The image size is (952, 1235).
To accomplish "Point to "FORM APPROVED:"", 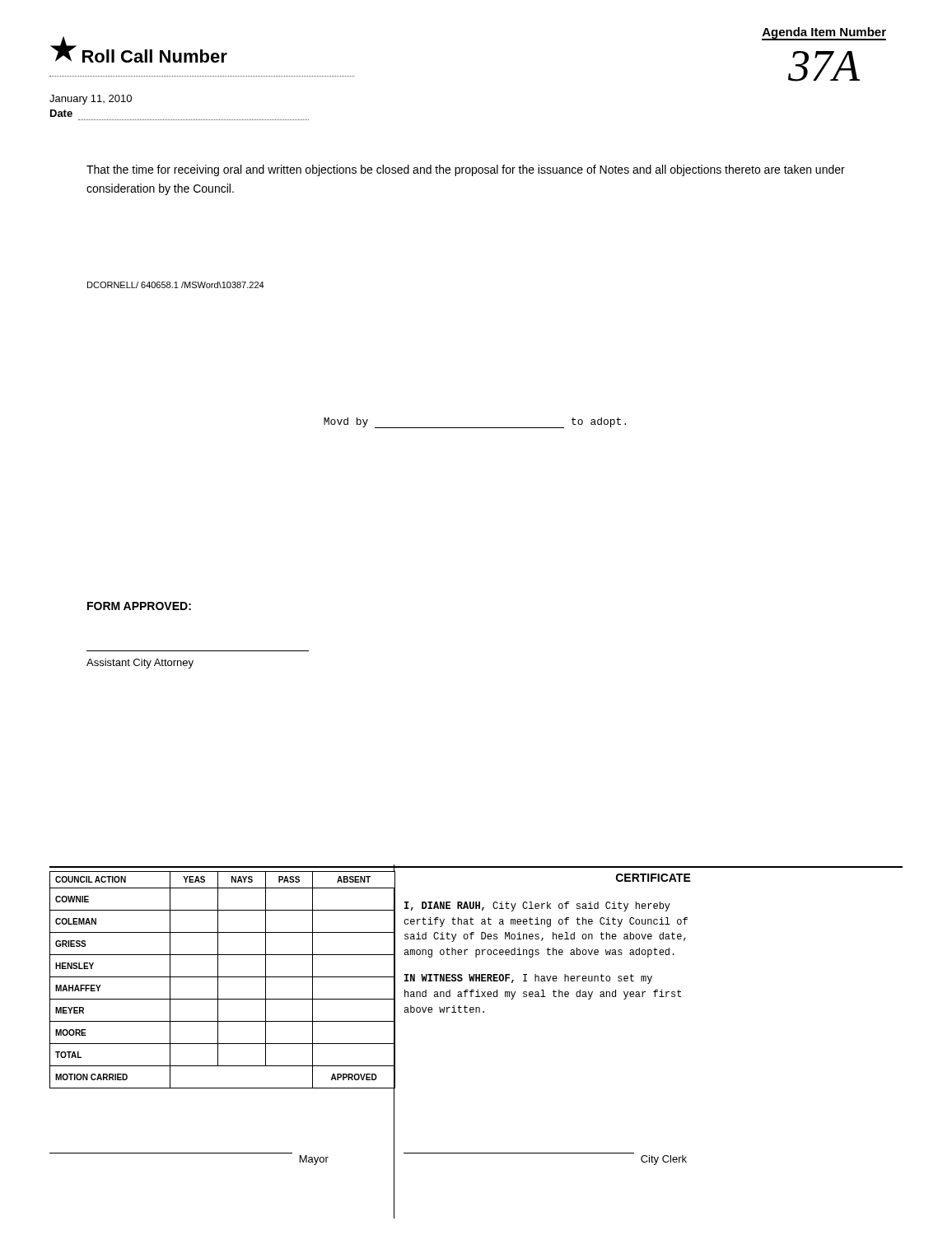I will pyautogui.click(x=139, y=606).
